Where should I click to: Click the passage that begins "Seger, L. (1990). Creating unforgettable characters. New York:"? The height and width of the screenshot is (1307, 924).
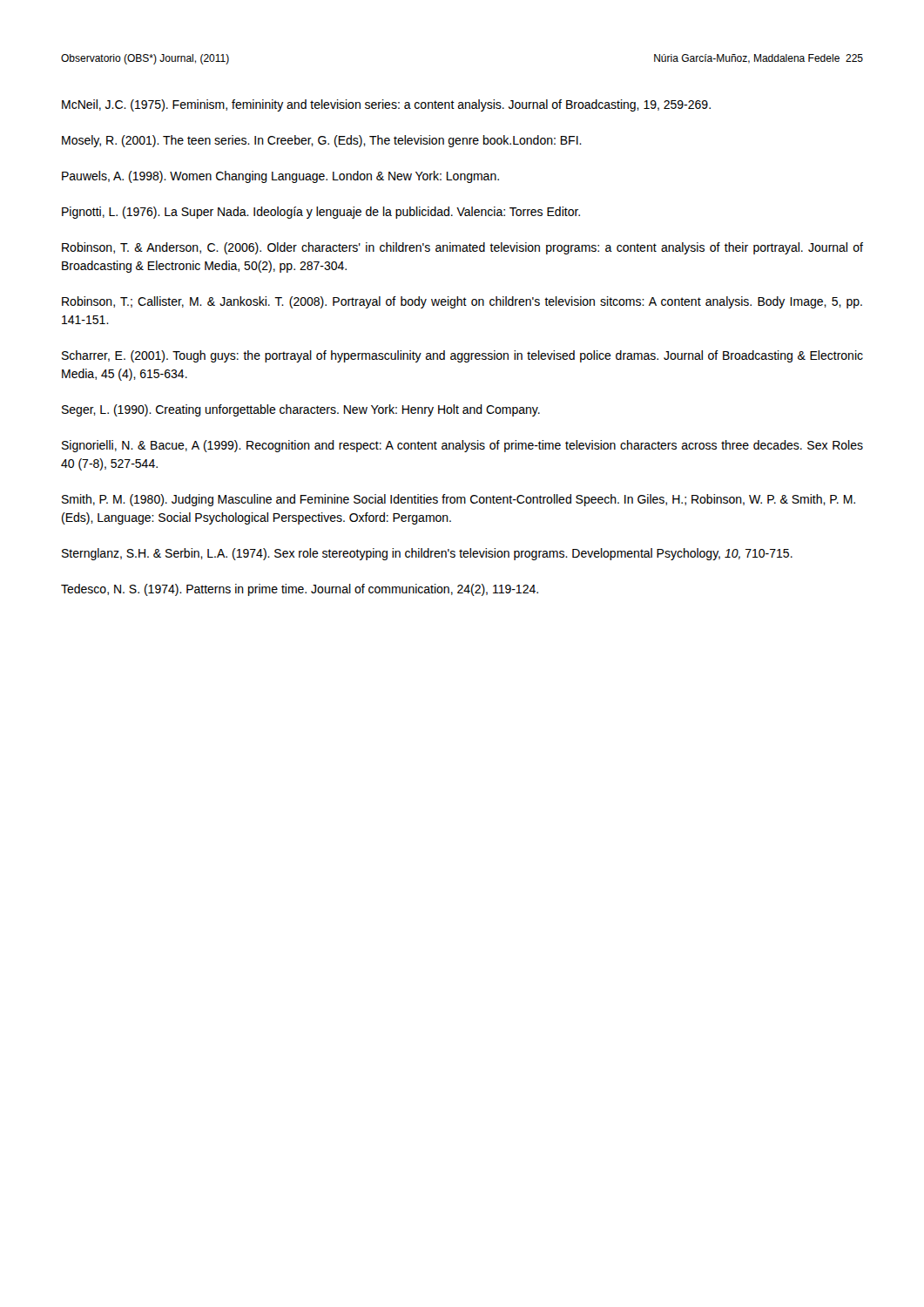(301, 410)
